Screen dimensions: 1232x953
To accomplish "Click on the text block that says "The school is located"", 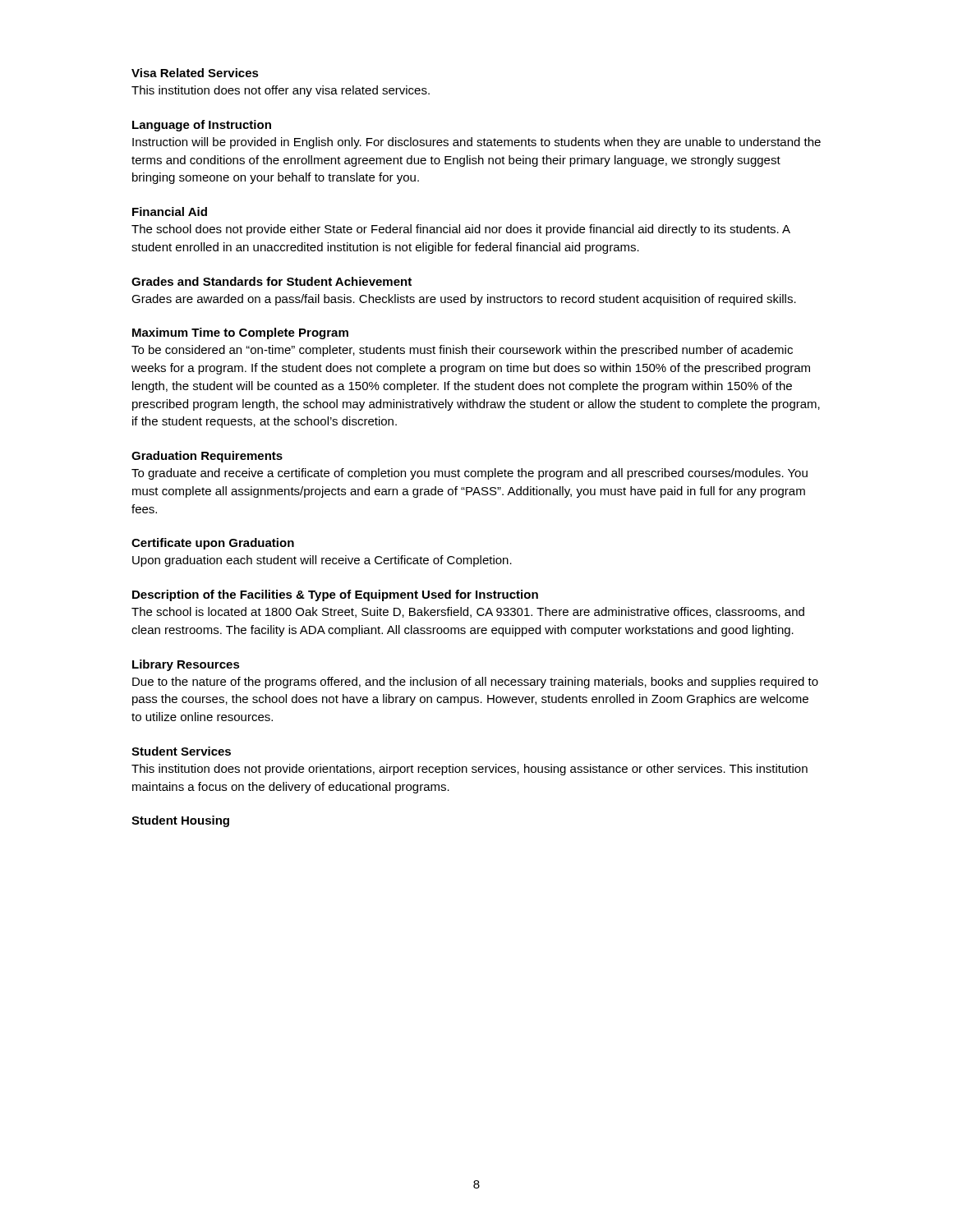I will point(468,620).
